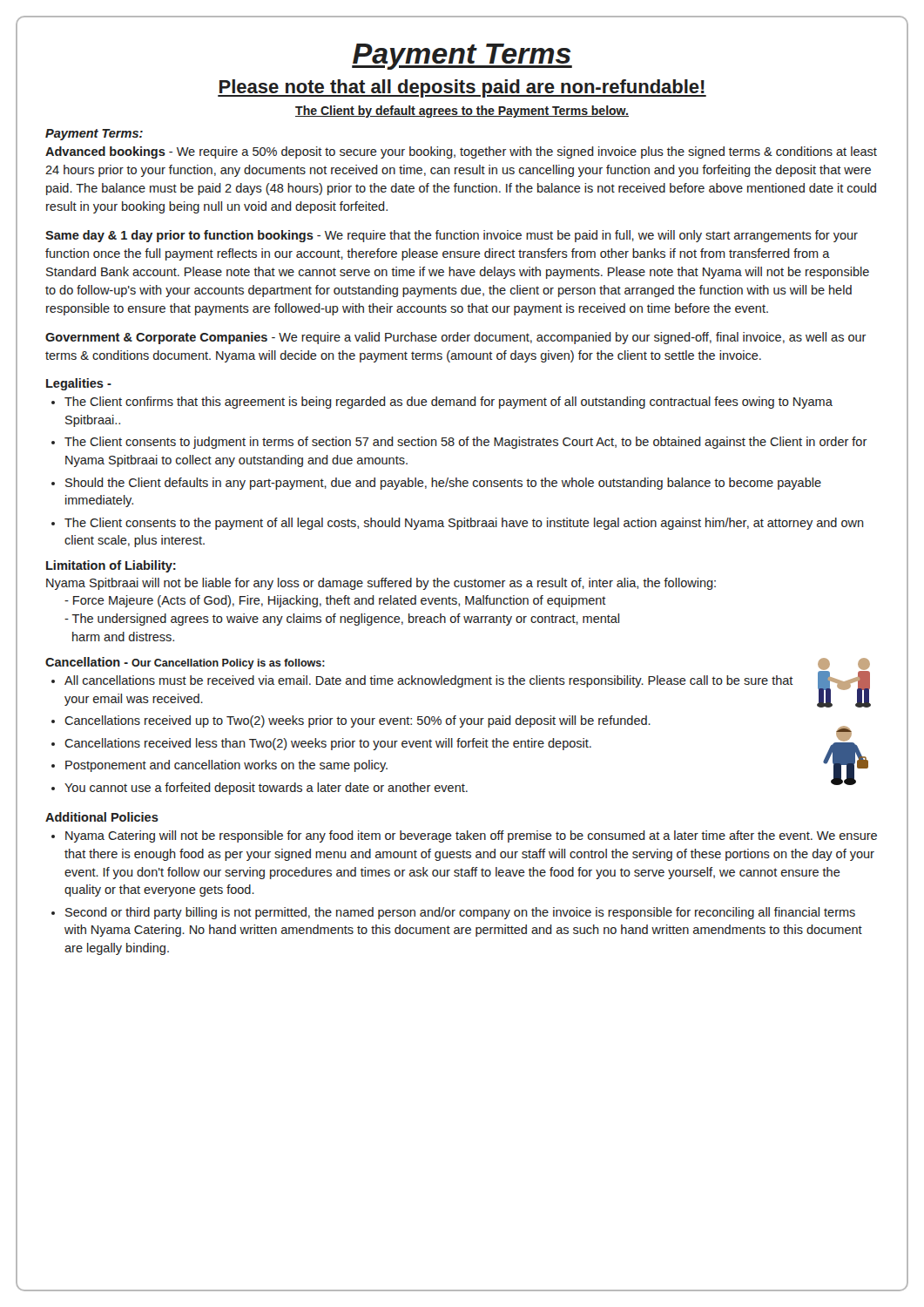Point to the text block starting "Cancellation - Our Cancellation"
The width and height of the screenshot is (924, 1307).
(x=185, y=662)
